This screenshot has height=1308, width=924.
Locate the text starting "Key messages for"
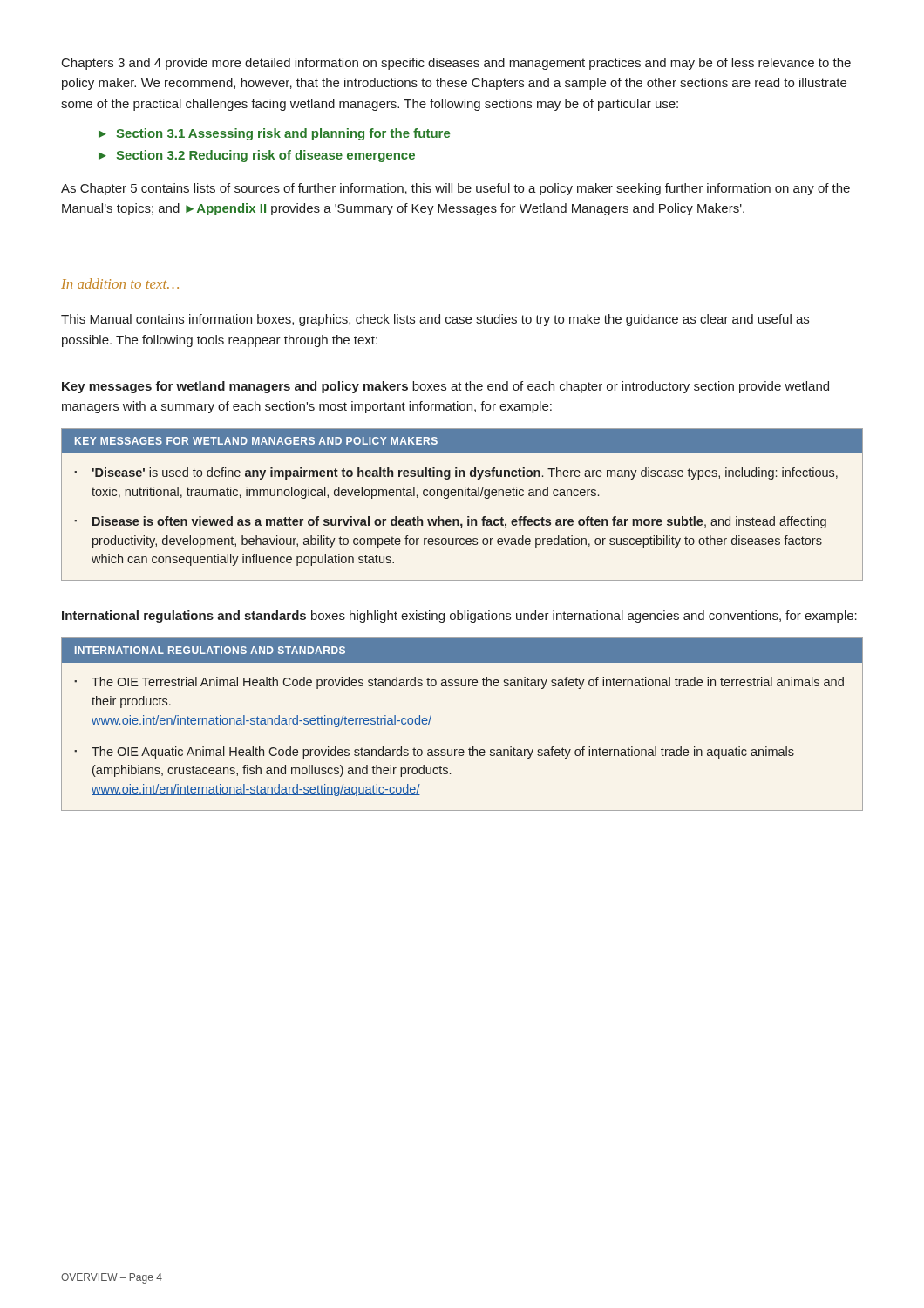click(x=462, y=396)
